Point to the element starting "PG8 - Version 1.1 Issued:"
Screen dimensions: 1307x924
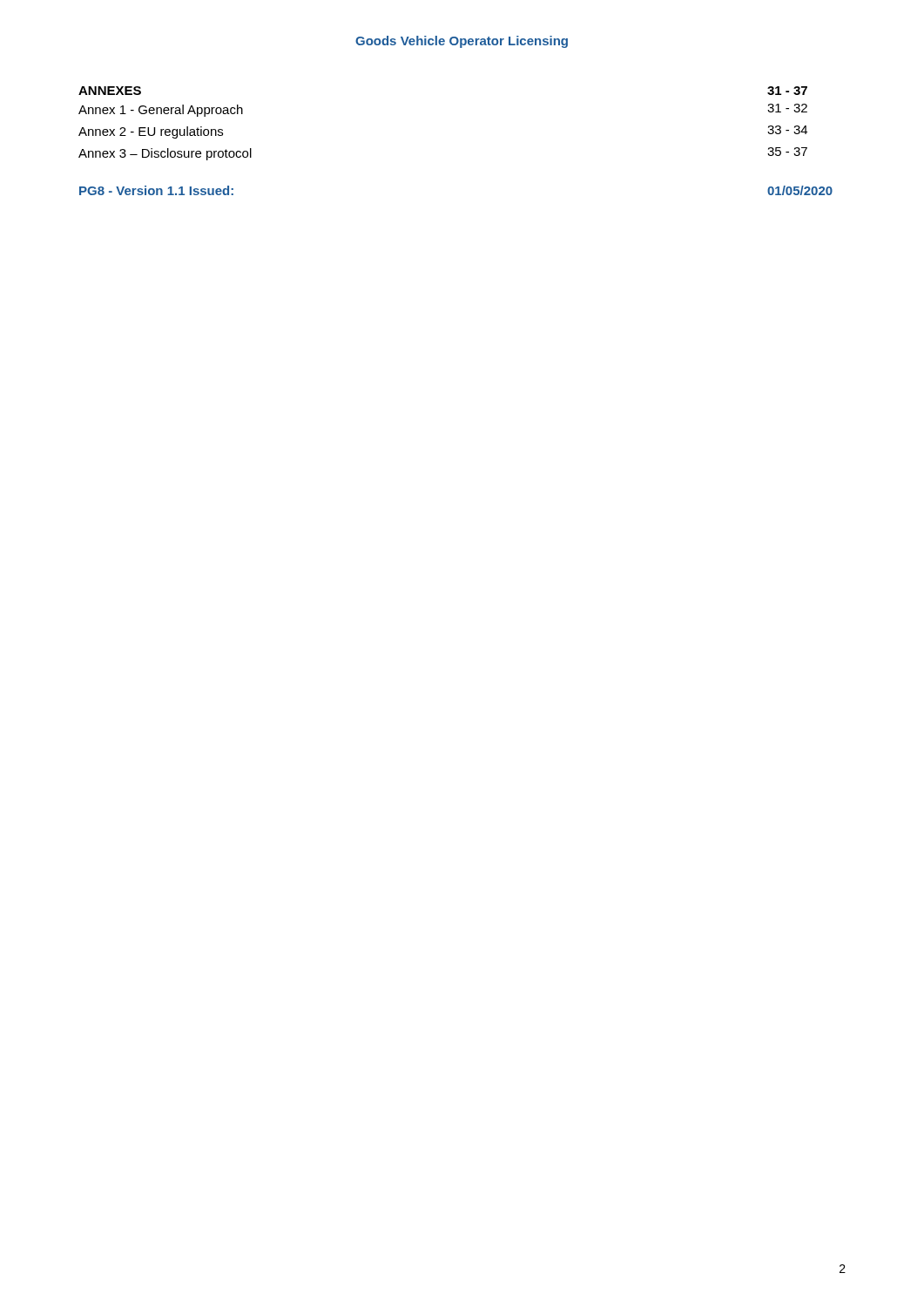click(x=156, y=191)
